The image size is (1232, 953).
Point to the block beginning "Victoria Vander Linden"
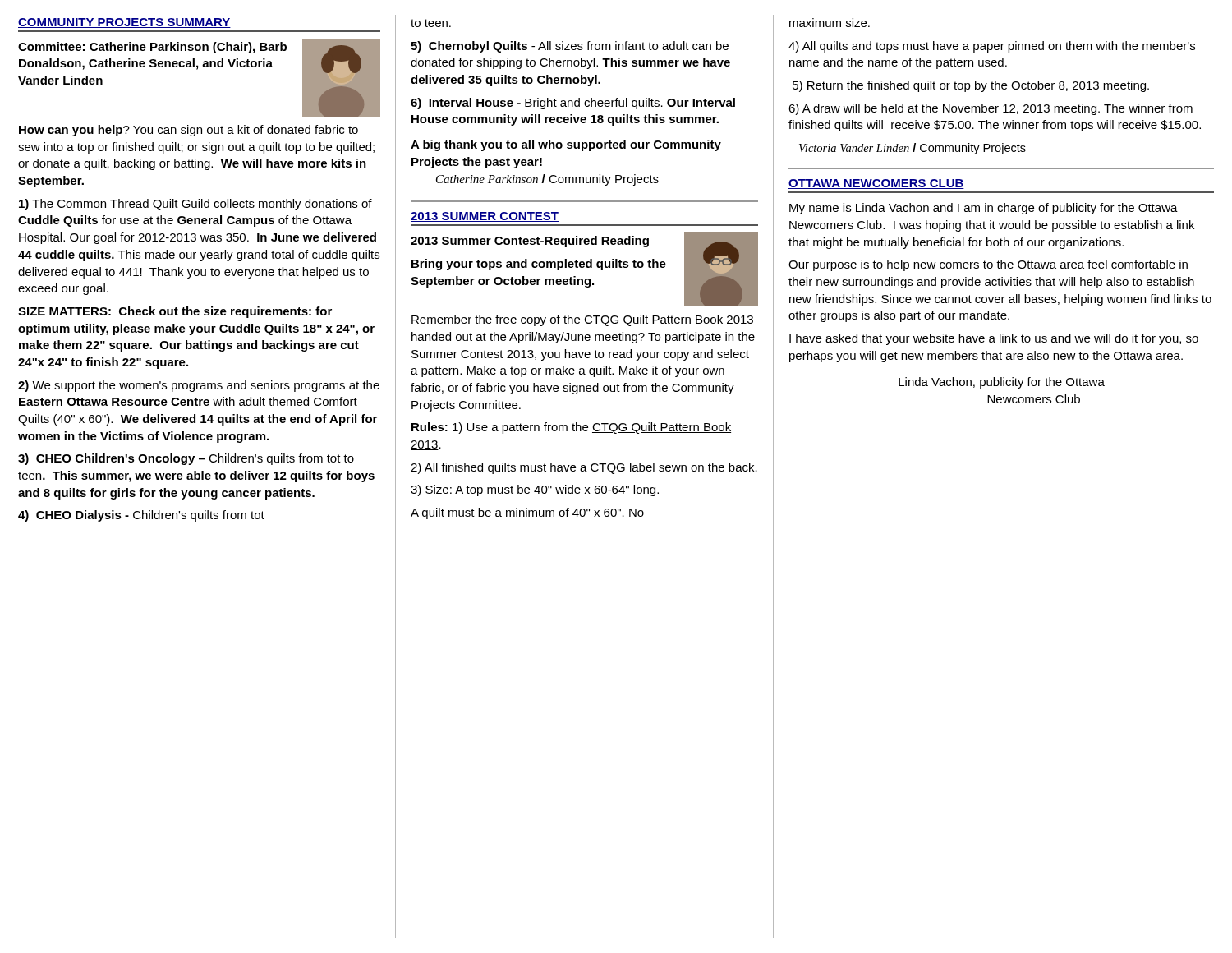pyautogui.click(x=1001, y=148)
